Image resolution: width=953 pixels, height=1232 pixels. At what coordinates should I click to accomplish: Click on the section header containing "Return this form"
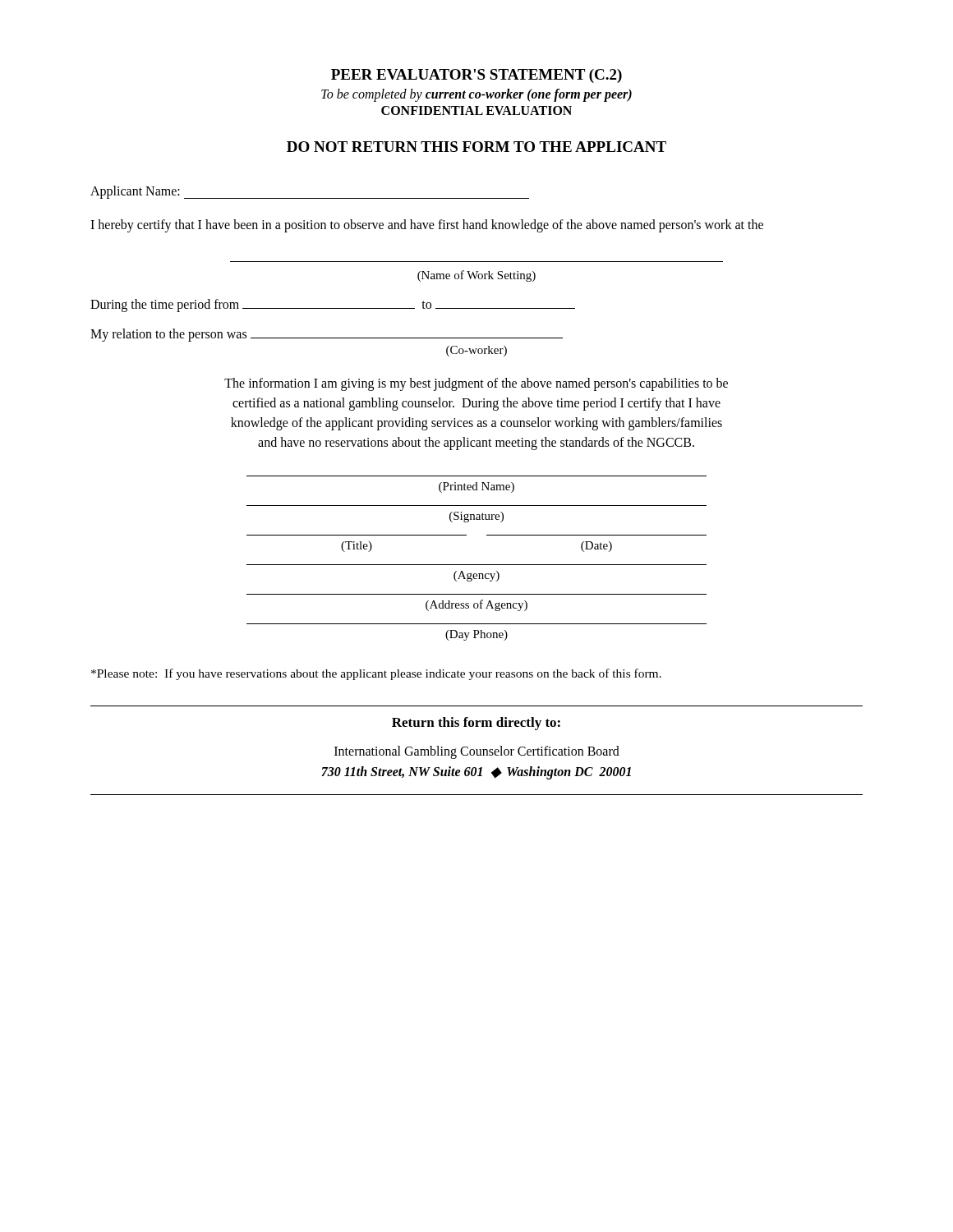476,749
